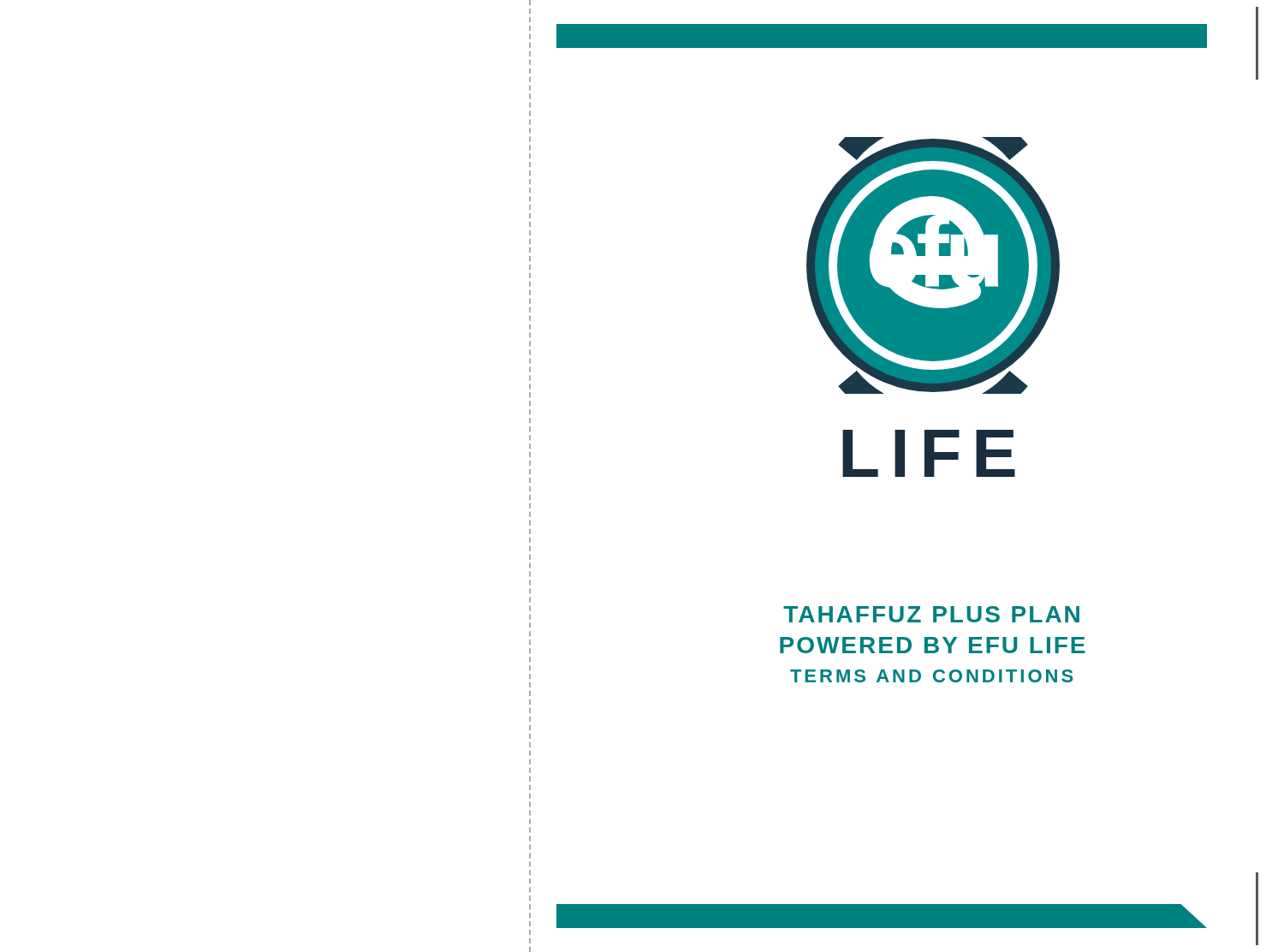Find the text starting "TAHAFFUZ PLUS PLAN POWERED BY EFU LIFE TERMS"
The height and width of the screenshot is (952, 1284).
[x=920, y=643]
